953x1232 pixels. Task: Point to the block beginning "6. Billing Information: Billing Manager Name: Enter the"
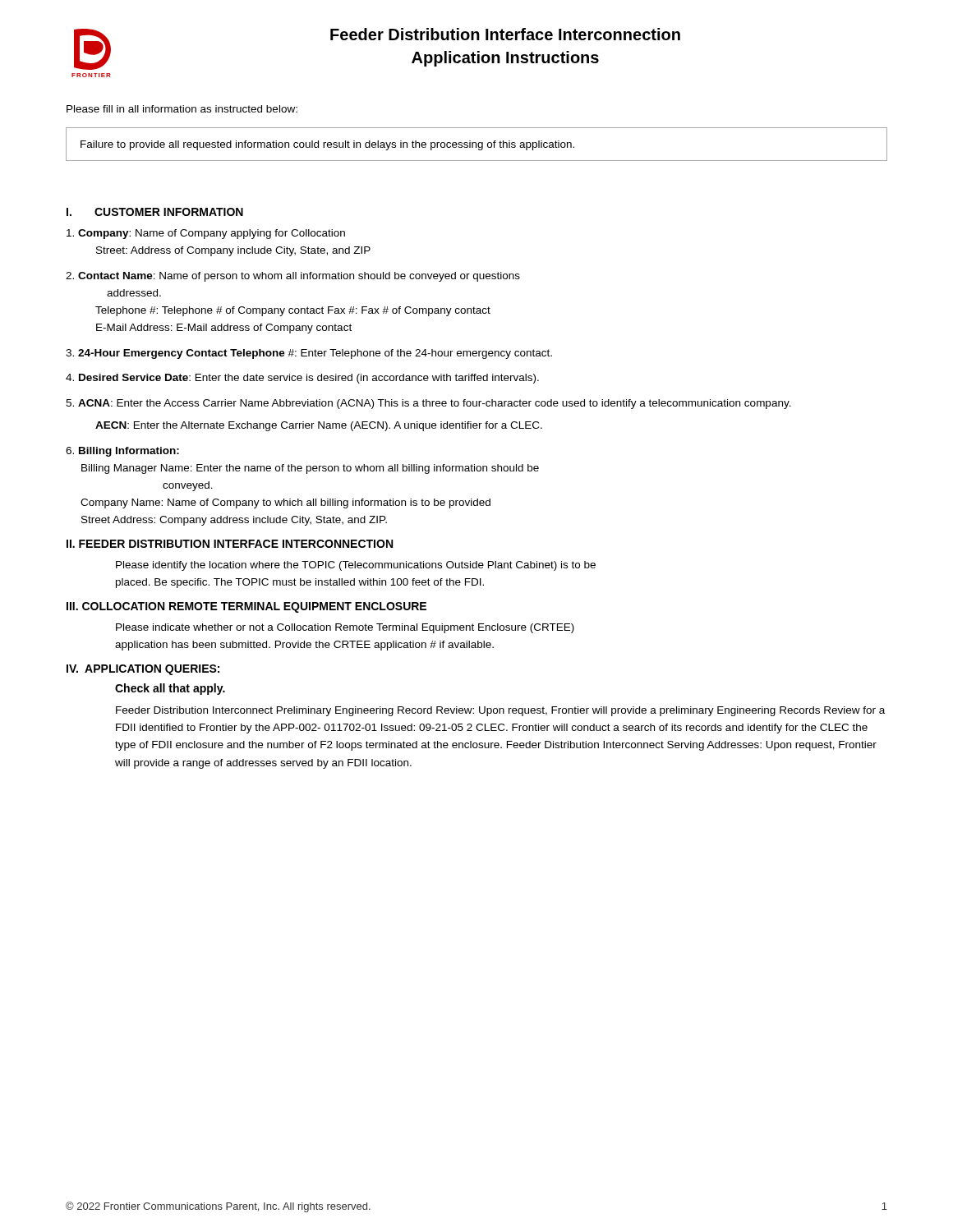coord(476,487)
